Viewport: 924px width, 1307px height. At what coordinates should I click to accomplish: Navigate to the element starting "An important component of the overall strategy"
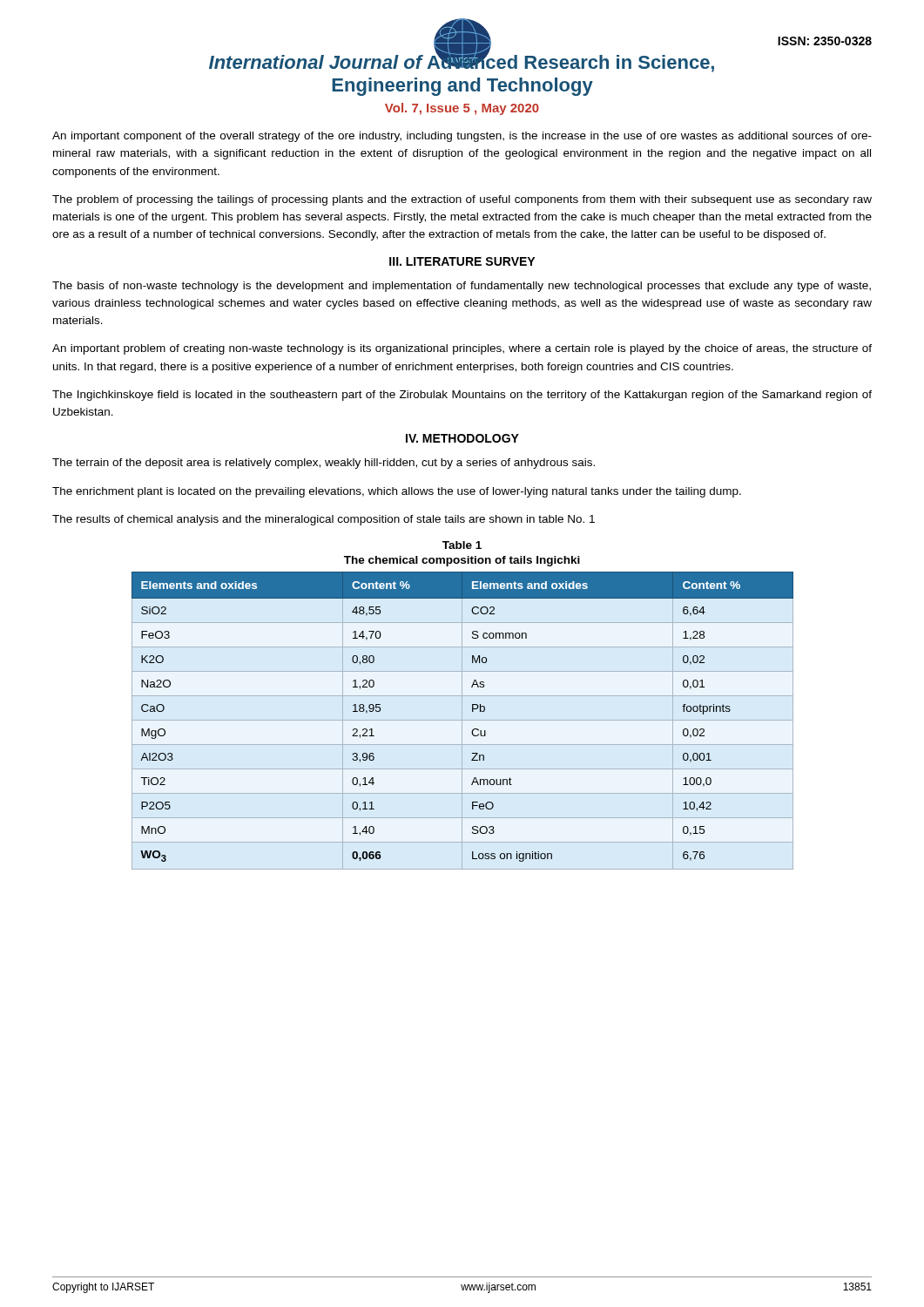(462, 153)
